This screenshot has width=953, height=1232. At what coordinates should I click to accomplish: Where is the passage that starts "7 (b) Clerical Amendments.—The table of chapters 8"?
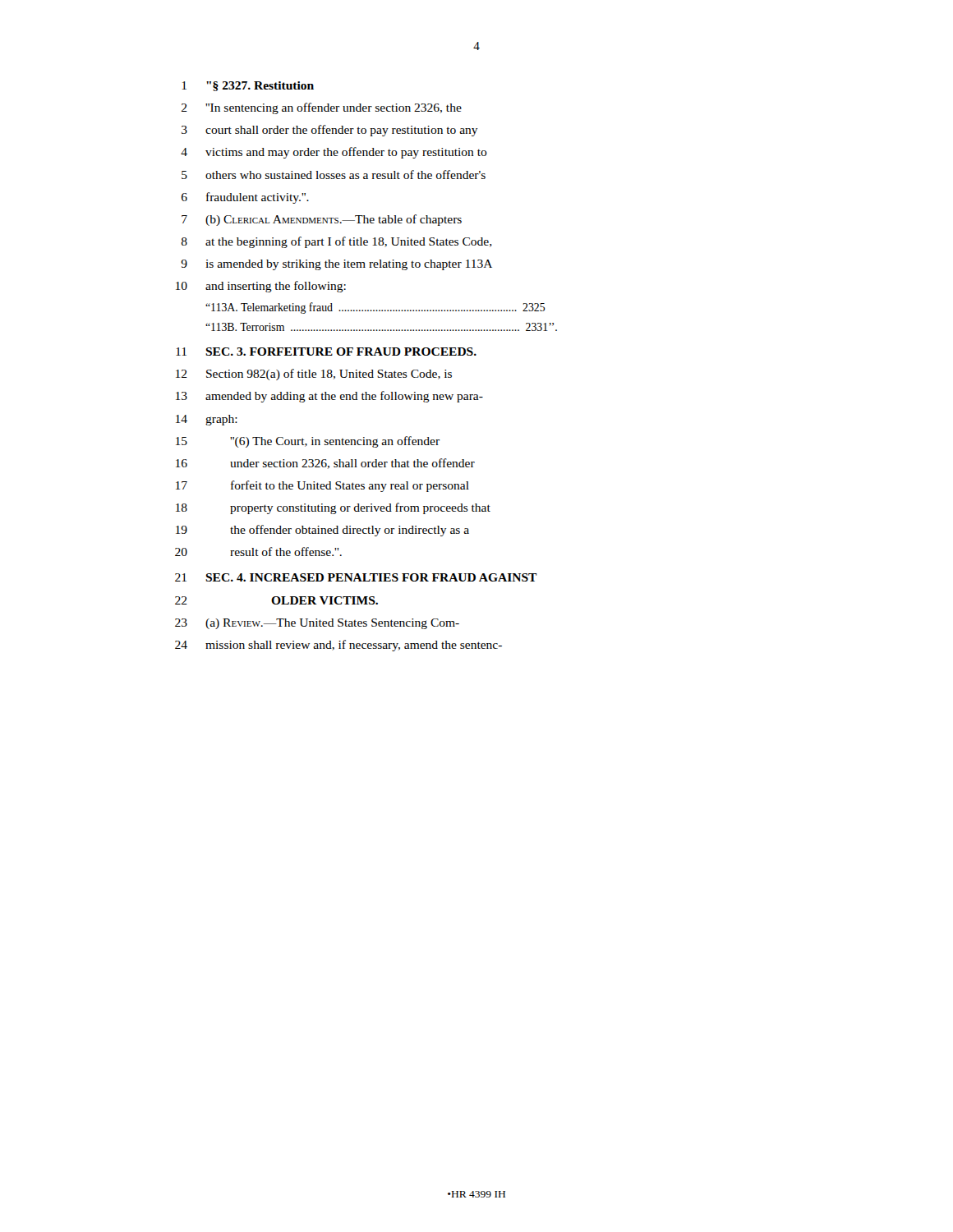[x=322, y=220]
